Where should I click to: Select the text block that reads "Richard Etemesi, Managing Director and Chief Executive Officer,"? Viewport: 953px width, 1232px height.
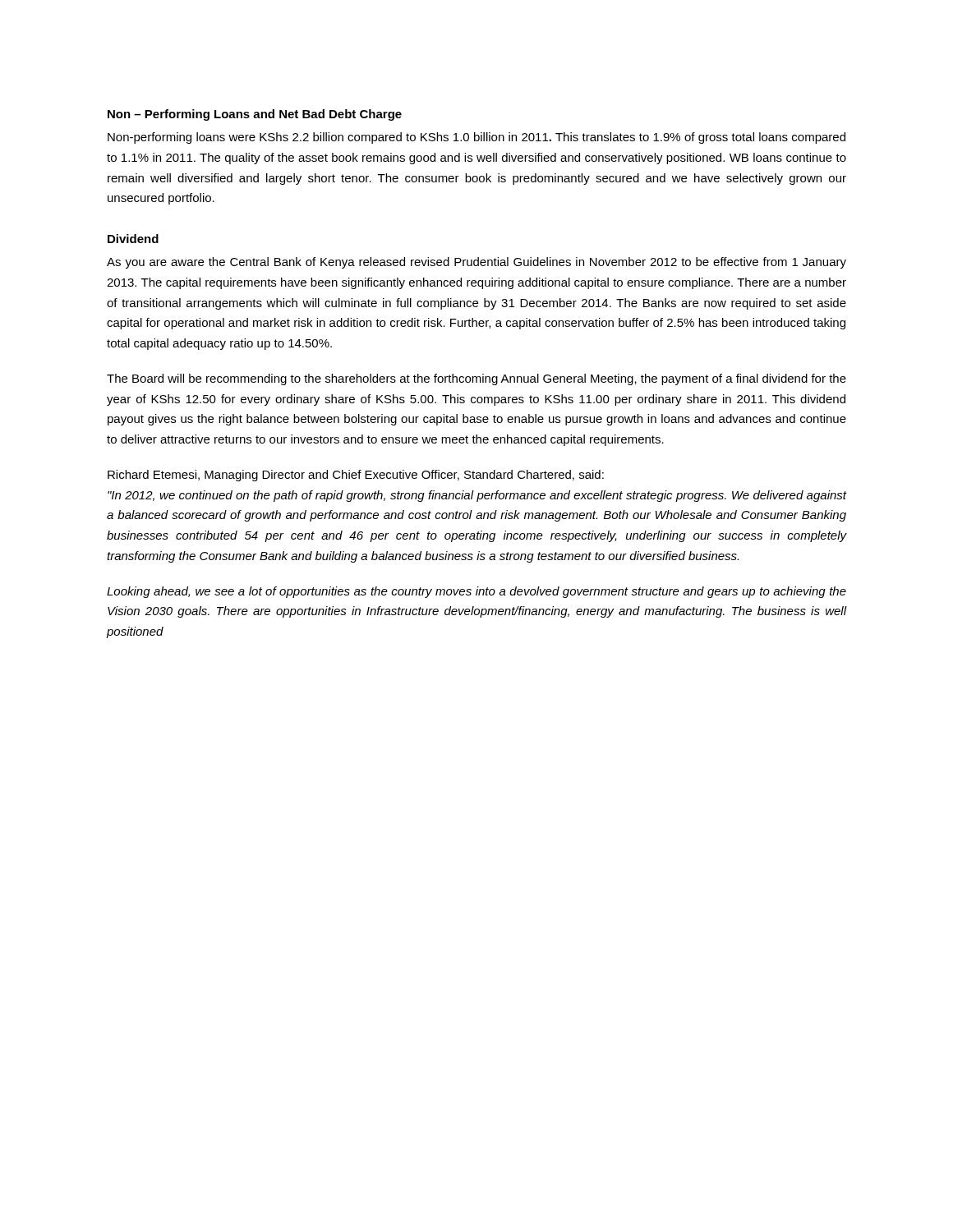point(476,515)
